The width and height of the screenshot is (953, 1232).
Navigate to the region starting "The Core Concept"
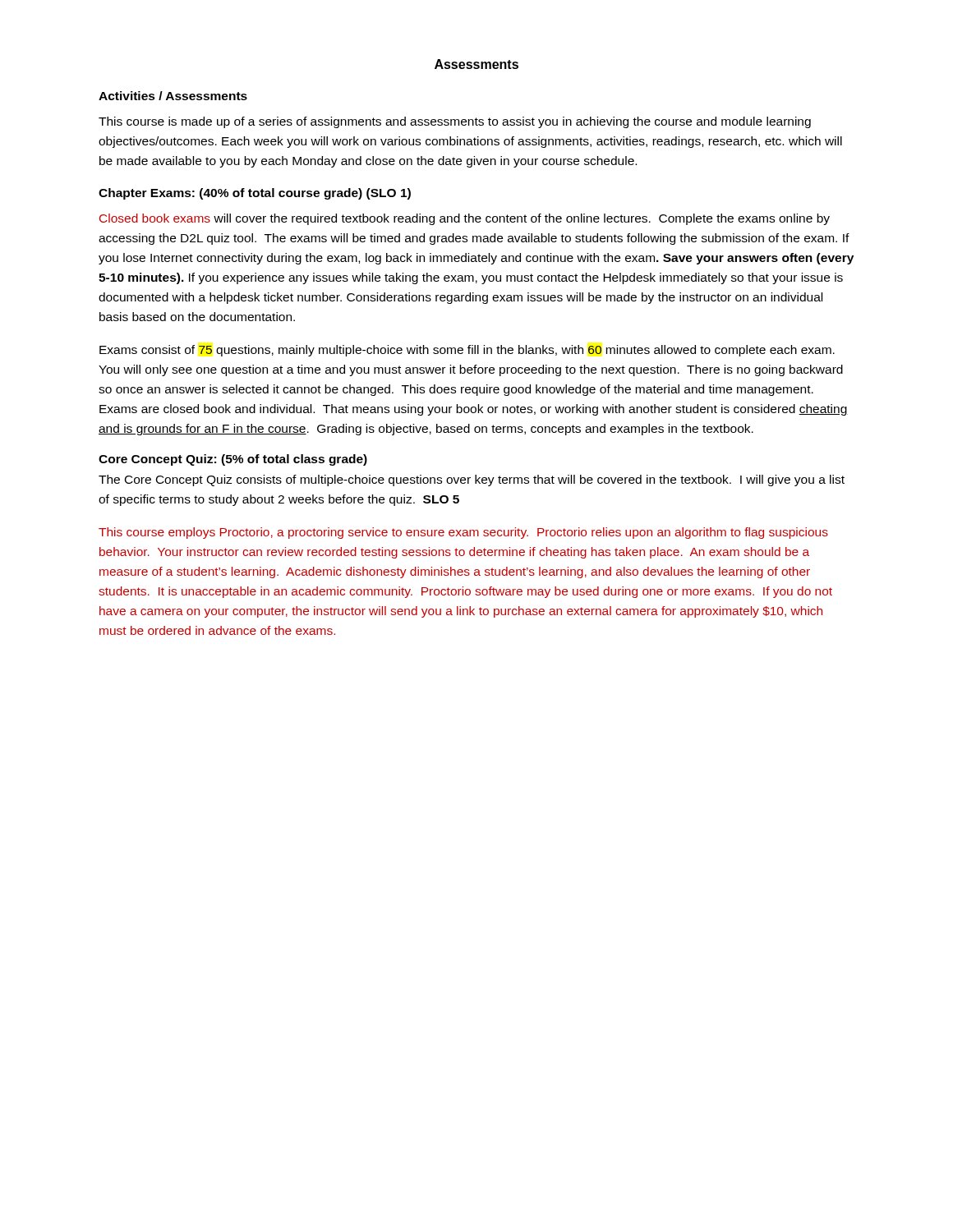(x=472, y=489)
